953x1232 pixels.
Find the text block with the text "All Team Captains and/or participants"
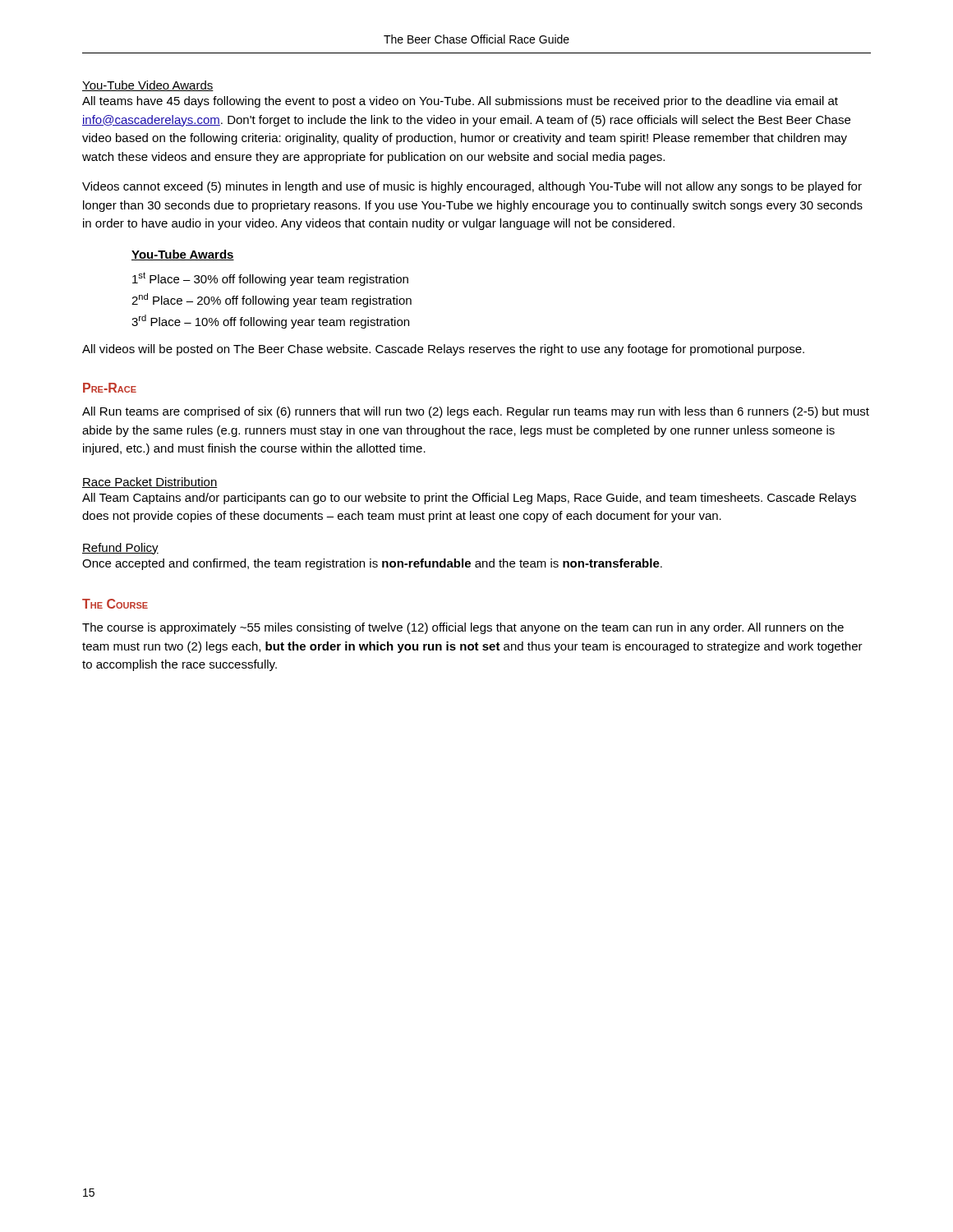pos(469,506)
